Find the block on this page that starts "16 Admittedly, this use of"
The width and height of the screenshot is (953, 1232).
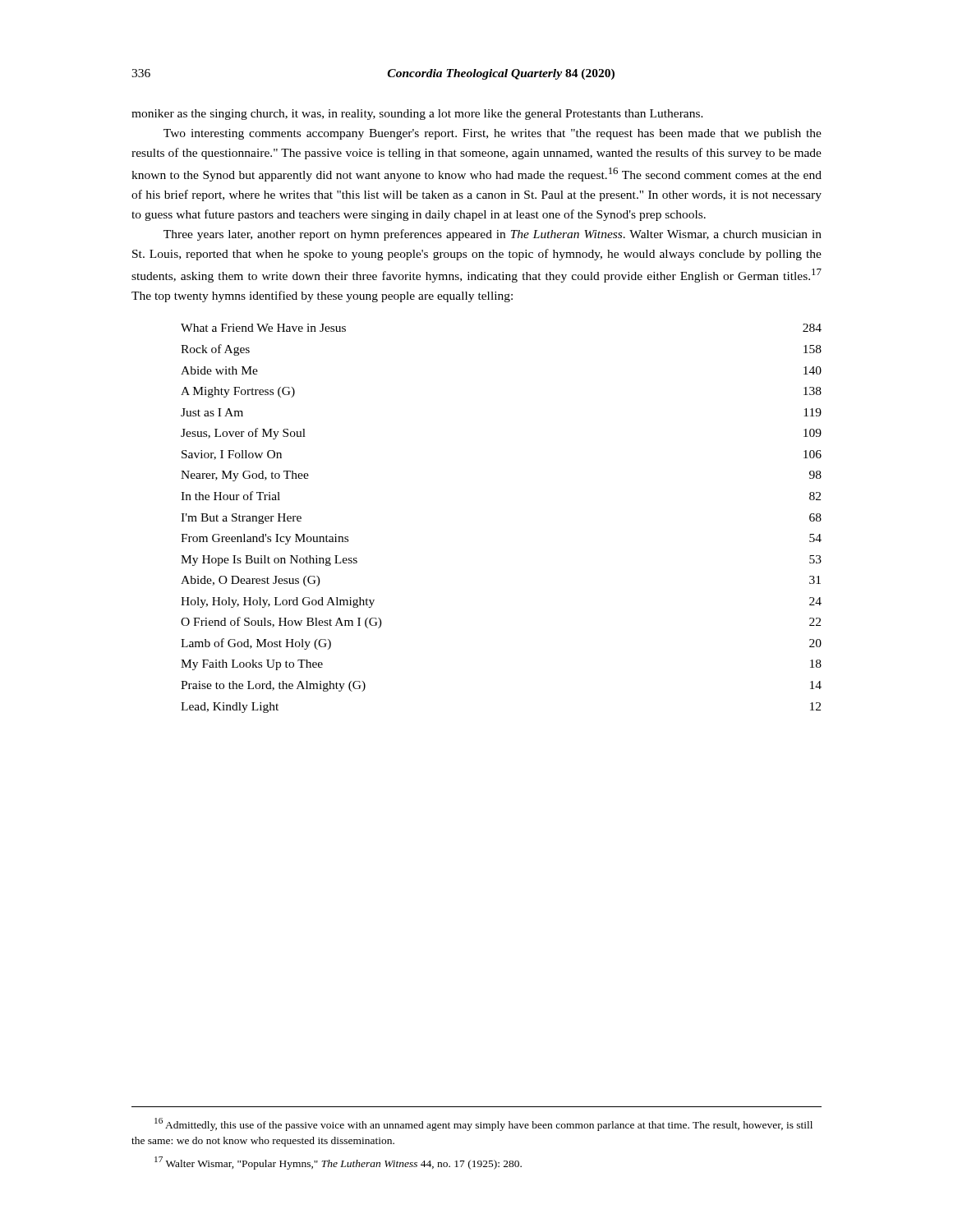472,1131
